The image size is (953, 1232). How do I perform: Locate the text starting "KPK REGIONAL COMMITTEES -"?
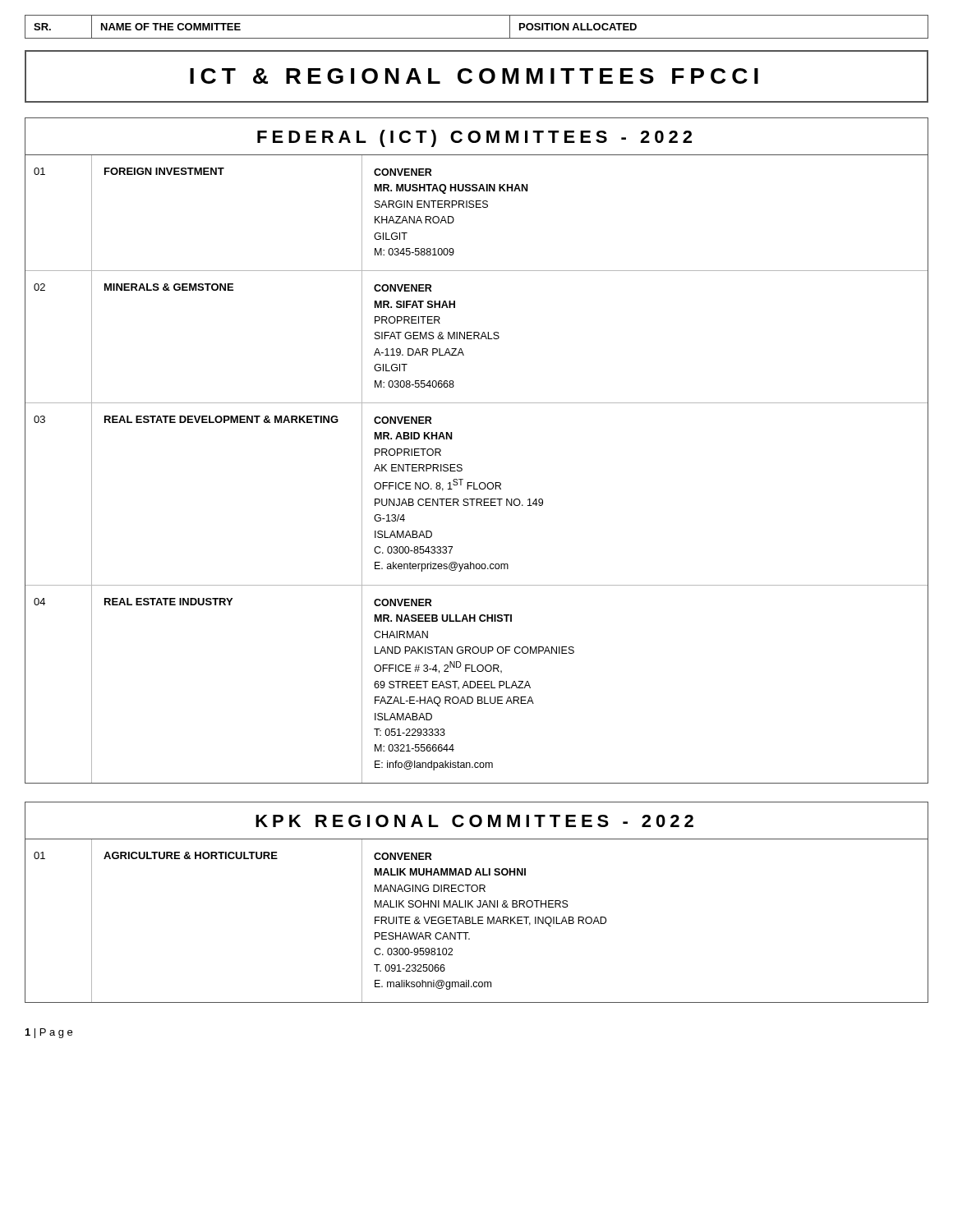[x=476, y=902]
